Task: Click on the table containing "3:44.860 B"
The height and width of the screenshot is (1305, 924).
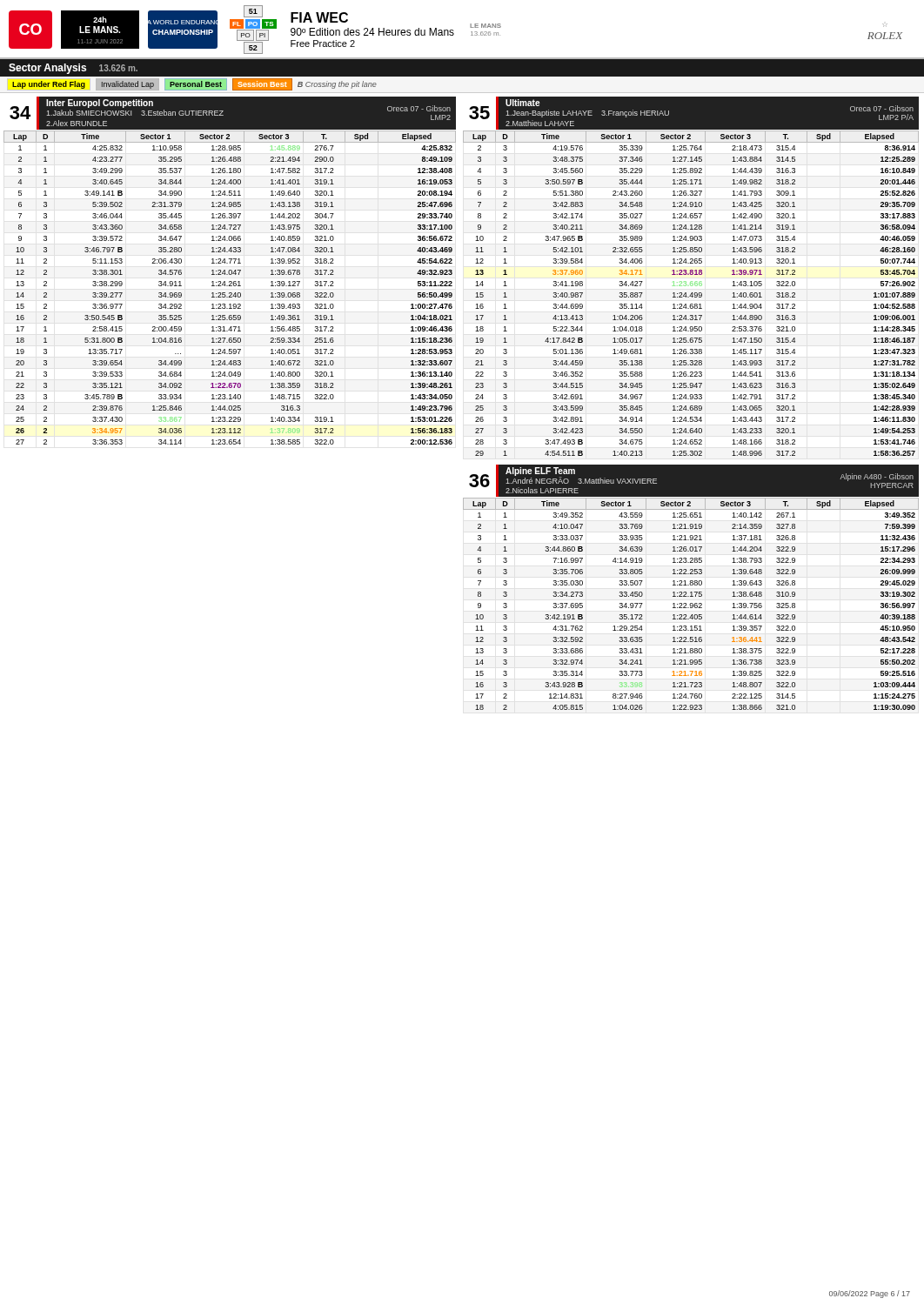Action: click(x=691, y=606)
